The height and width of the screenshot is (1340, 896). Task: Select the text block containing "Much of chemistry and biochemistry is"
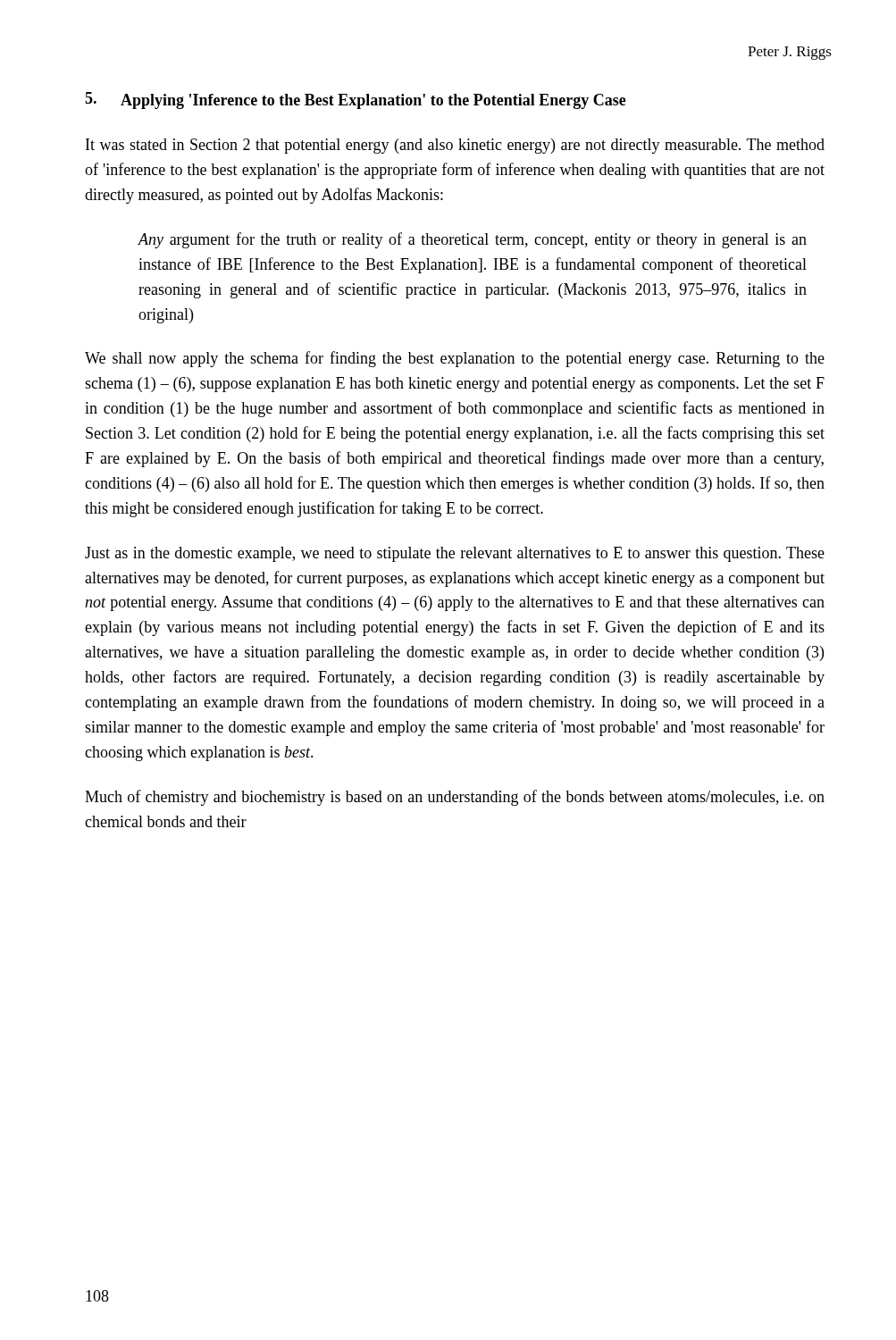455,809
